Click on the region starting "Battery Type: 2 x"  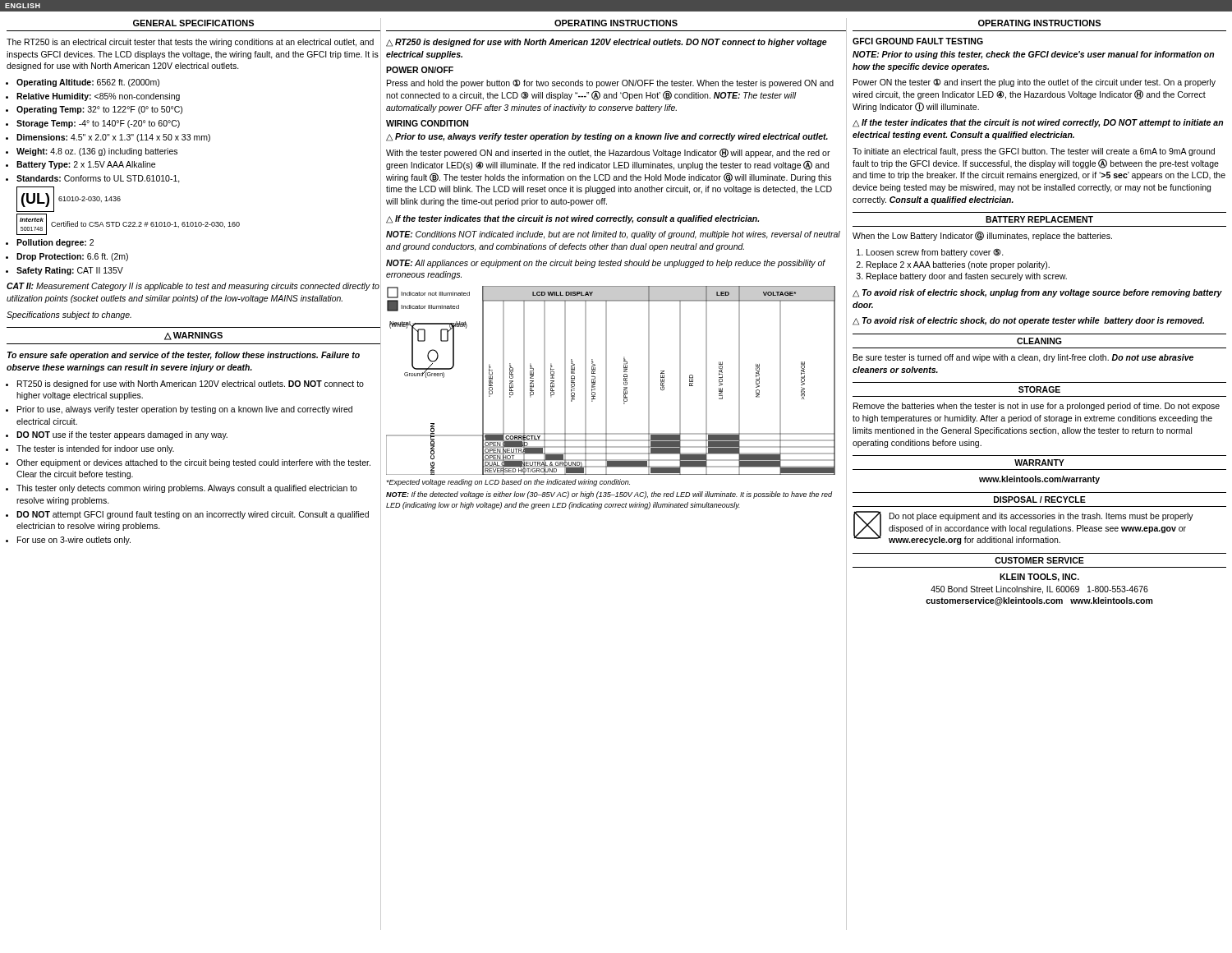click(x=86, y=164)
